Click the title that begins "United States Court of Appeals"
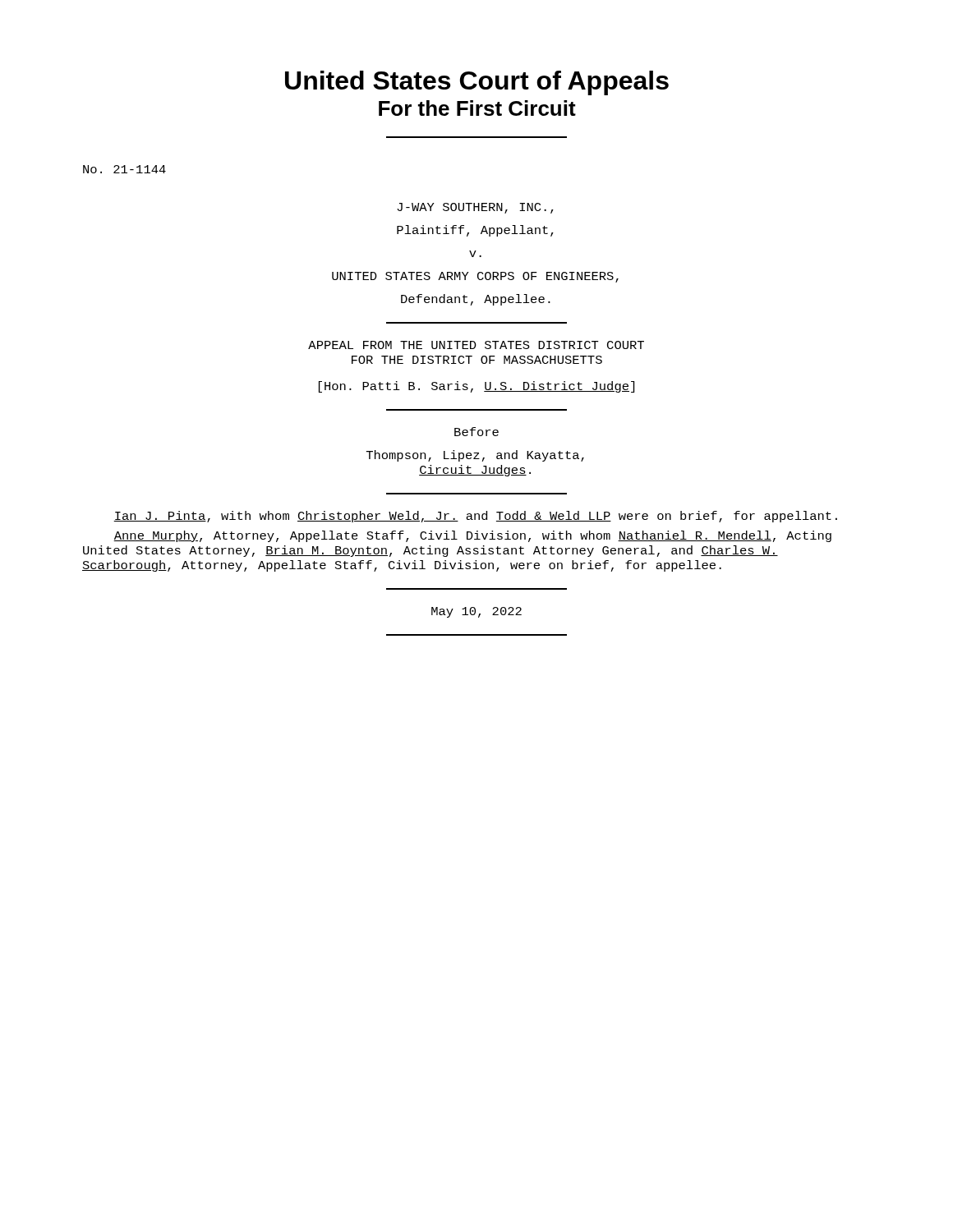This screenshot has height=1232, width=953. pos(476,94)
